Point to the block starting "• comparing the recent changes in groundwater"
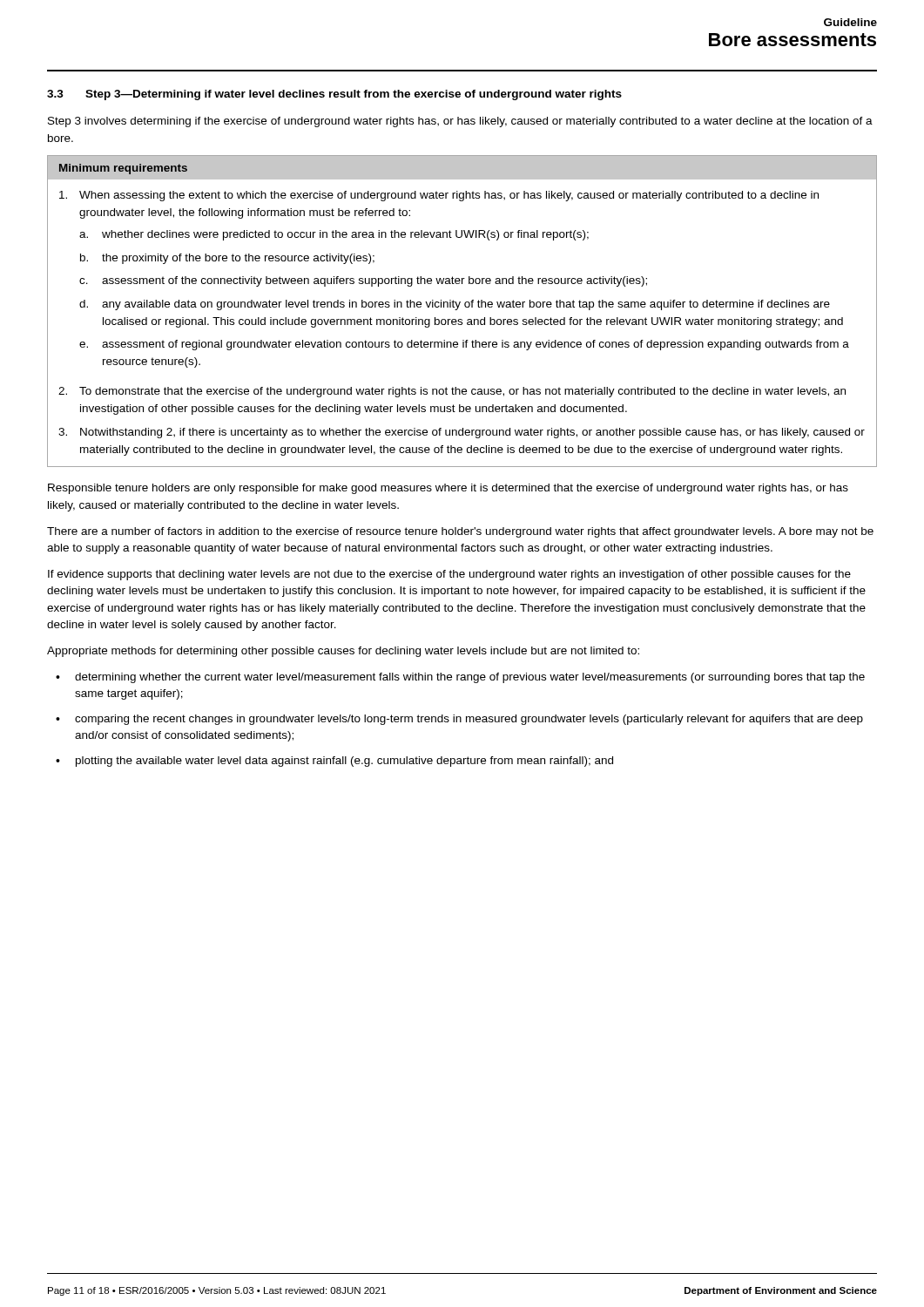The height and width of the screenshot is (1307, 924). (466, 727)
